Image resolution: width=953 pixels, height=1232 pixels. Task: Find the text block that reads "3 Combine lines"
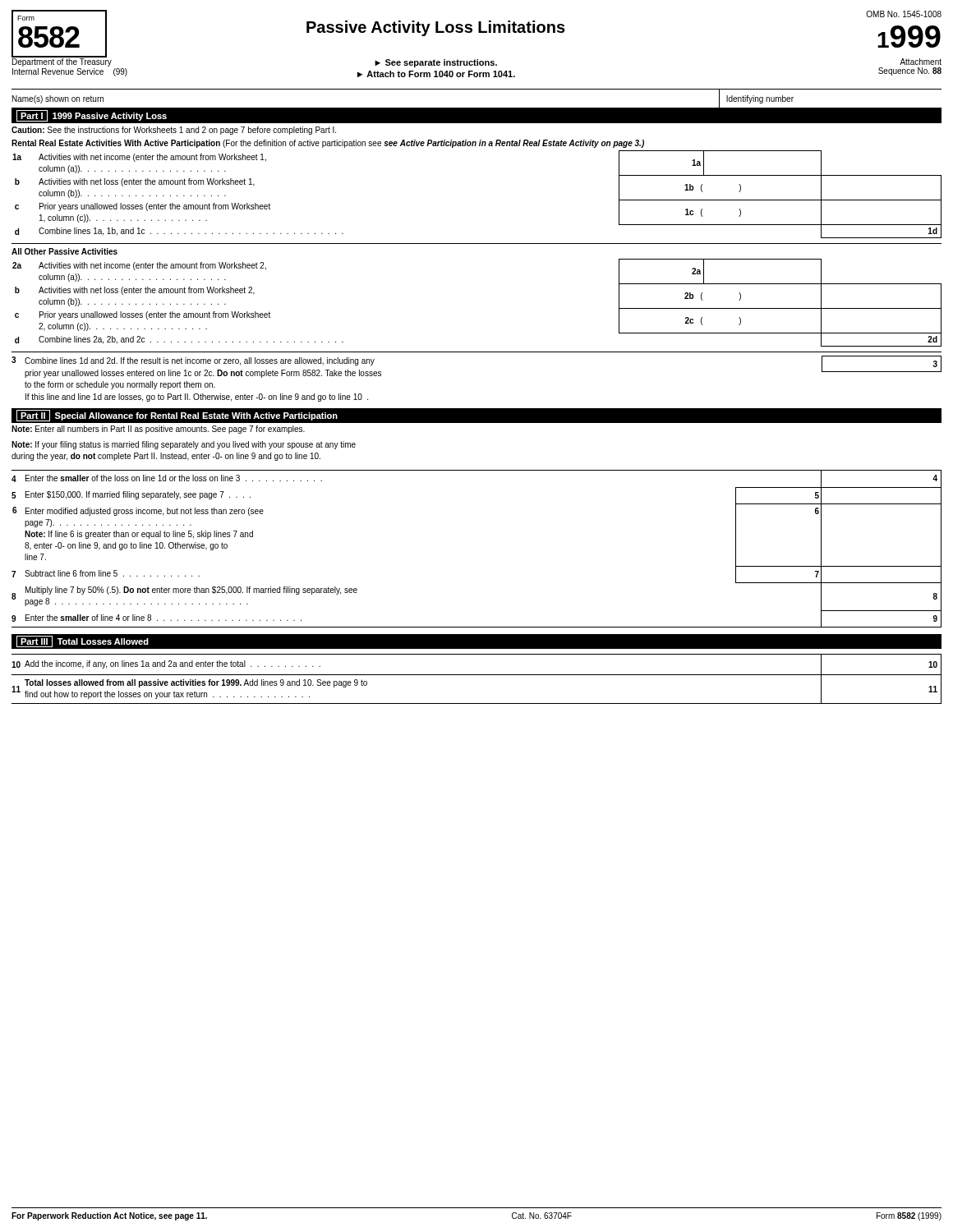pos(198,363)
